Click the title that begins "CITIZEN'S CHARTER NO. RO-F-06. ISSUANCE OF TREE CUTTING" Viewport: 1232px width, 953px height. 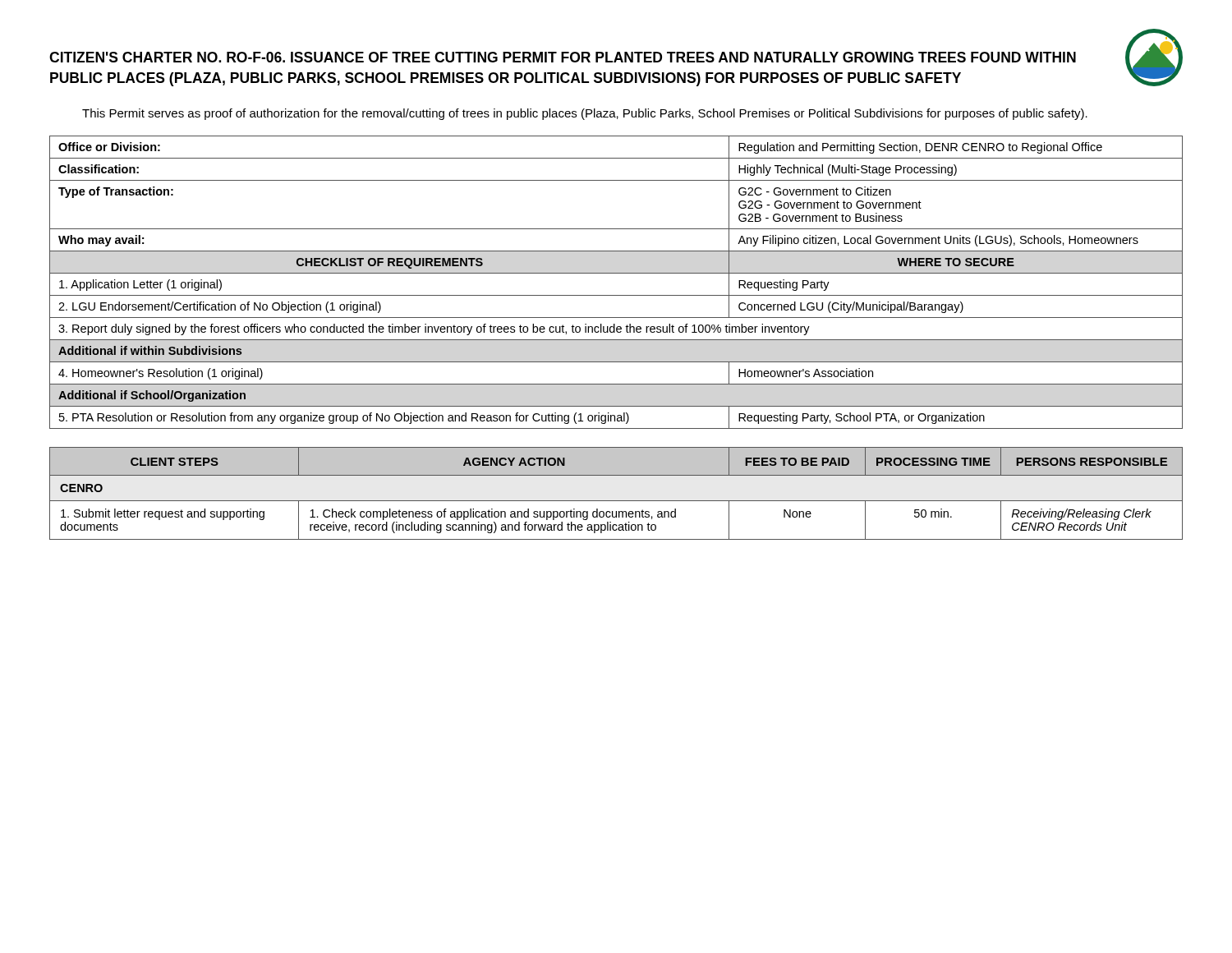pyautogui.click(x=563, y=68)
